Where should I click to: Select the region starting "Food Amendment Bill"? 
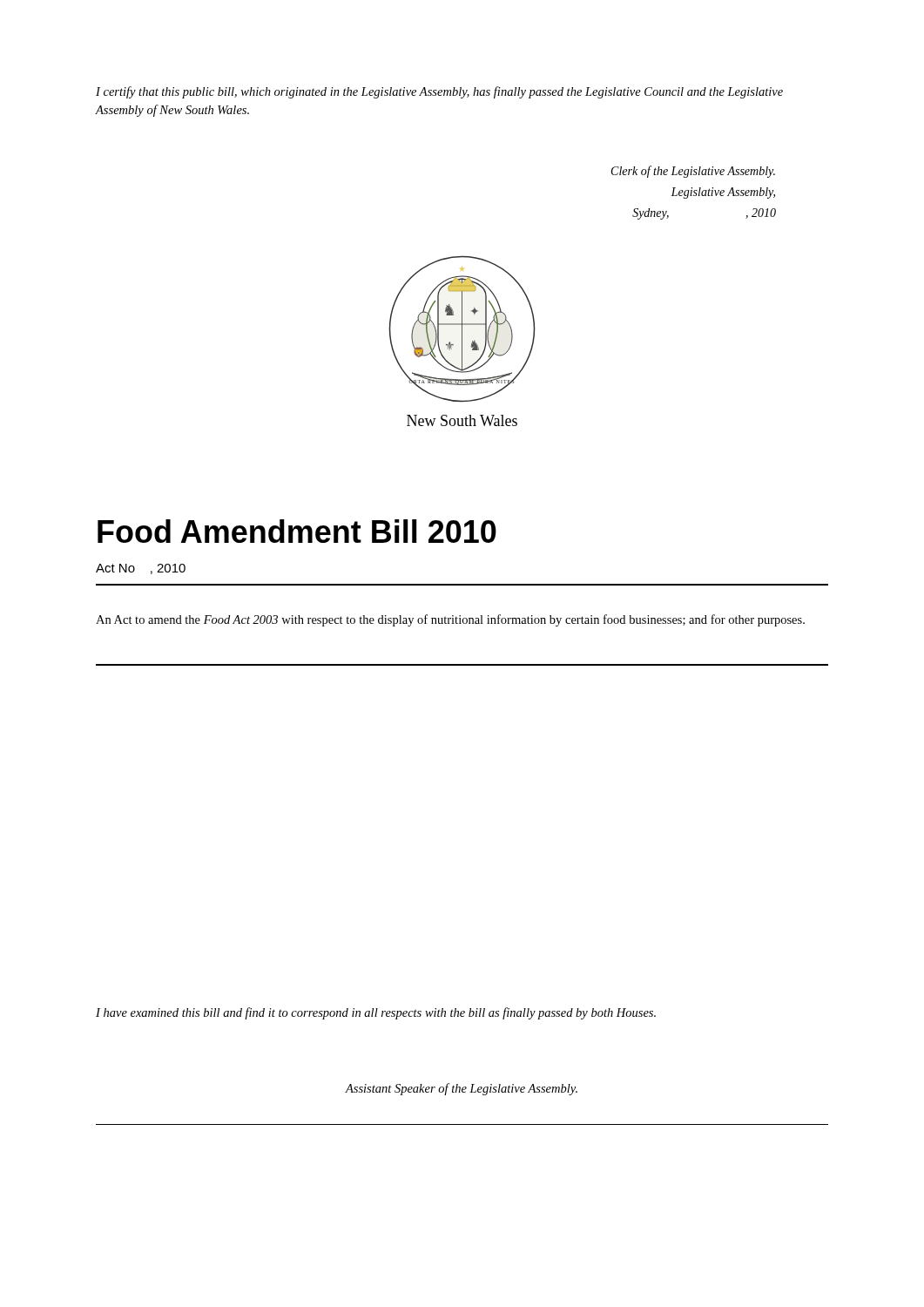pos(462,532)
